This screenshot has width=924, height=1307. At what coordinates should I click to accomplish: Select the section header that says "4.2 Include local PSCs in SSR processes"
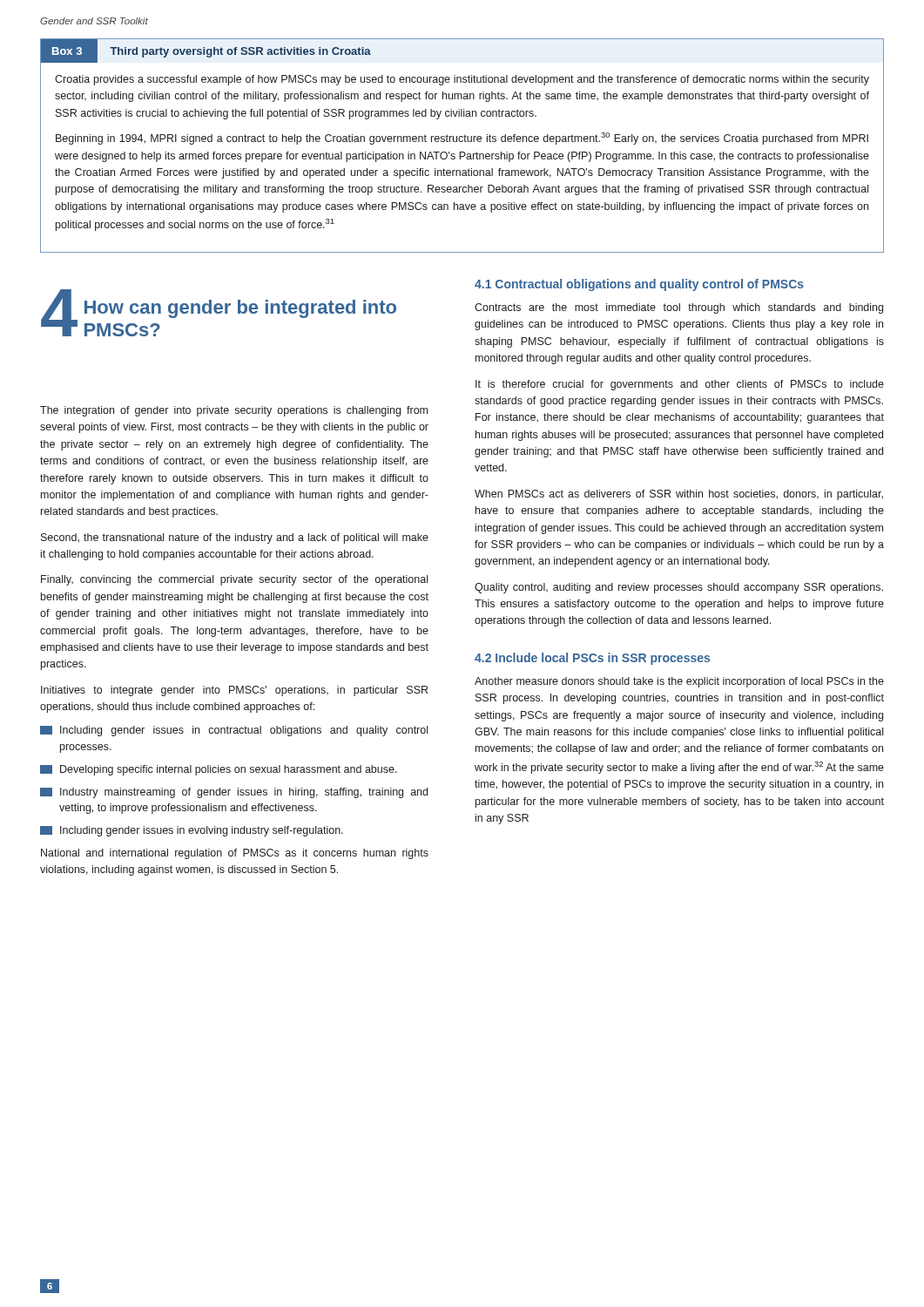pos(593,658)
